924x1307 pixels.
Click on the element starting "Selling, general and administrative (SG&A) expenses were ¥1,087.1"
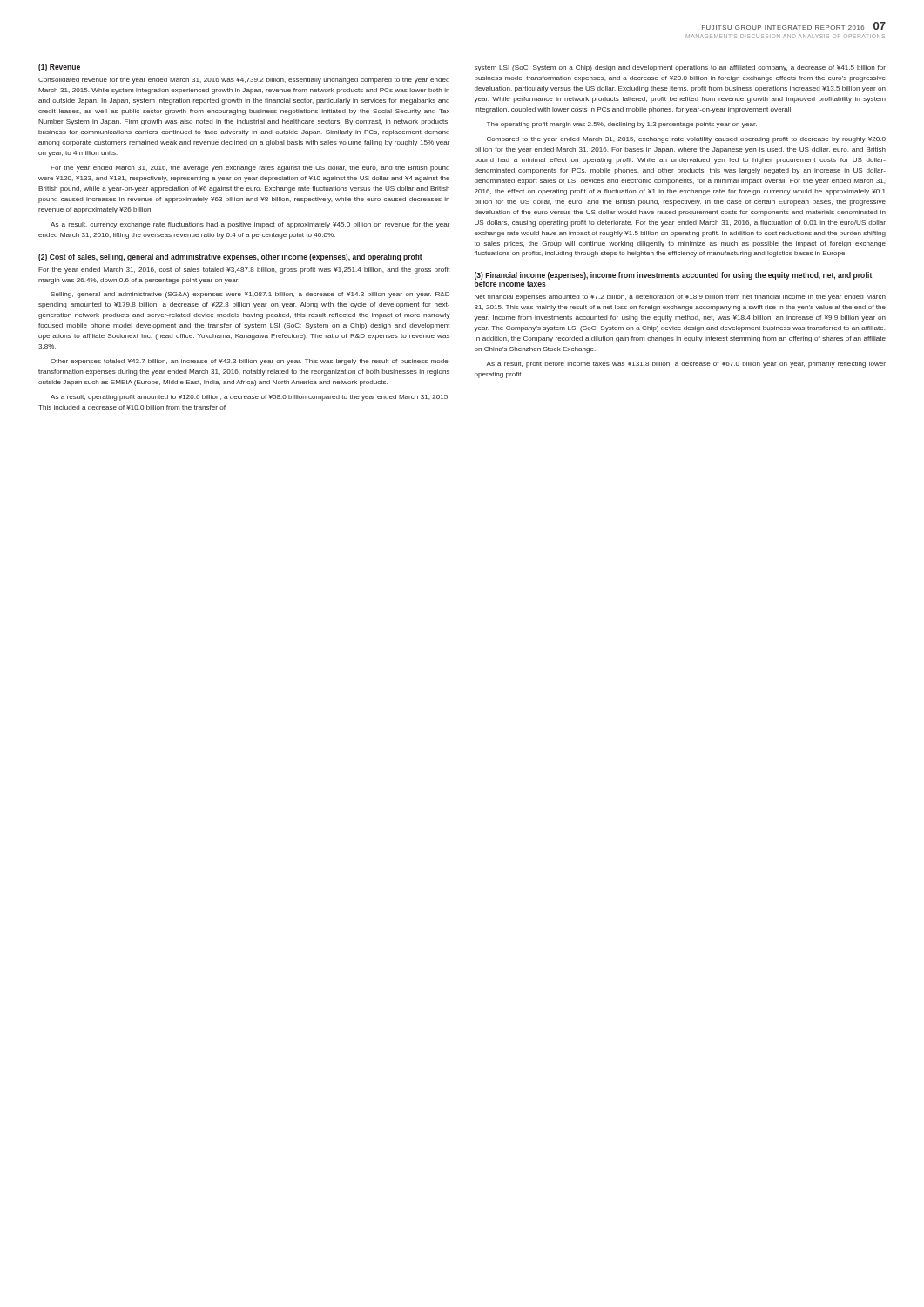click(244, 321)
